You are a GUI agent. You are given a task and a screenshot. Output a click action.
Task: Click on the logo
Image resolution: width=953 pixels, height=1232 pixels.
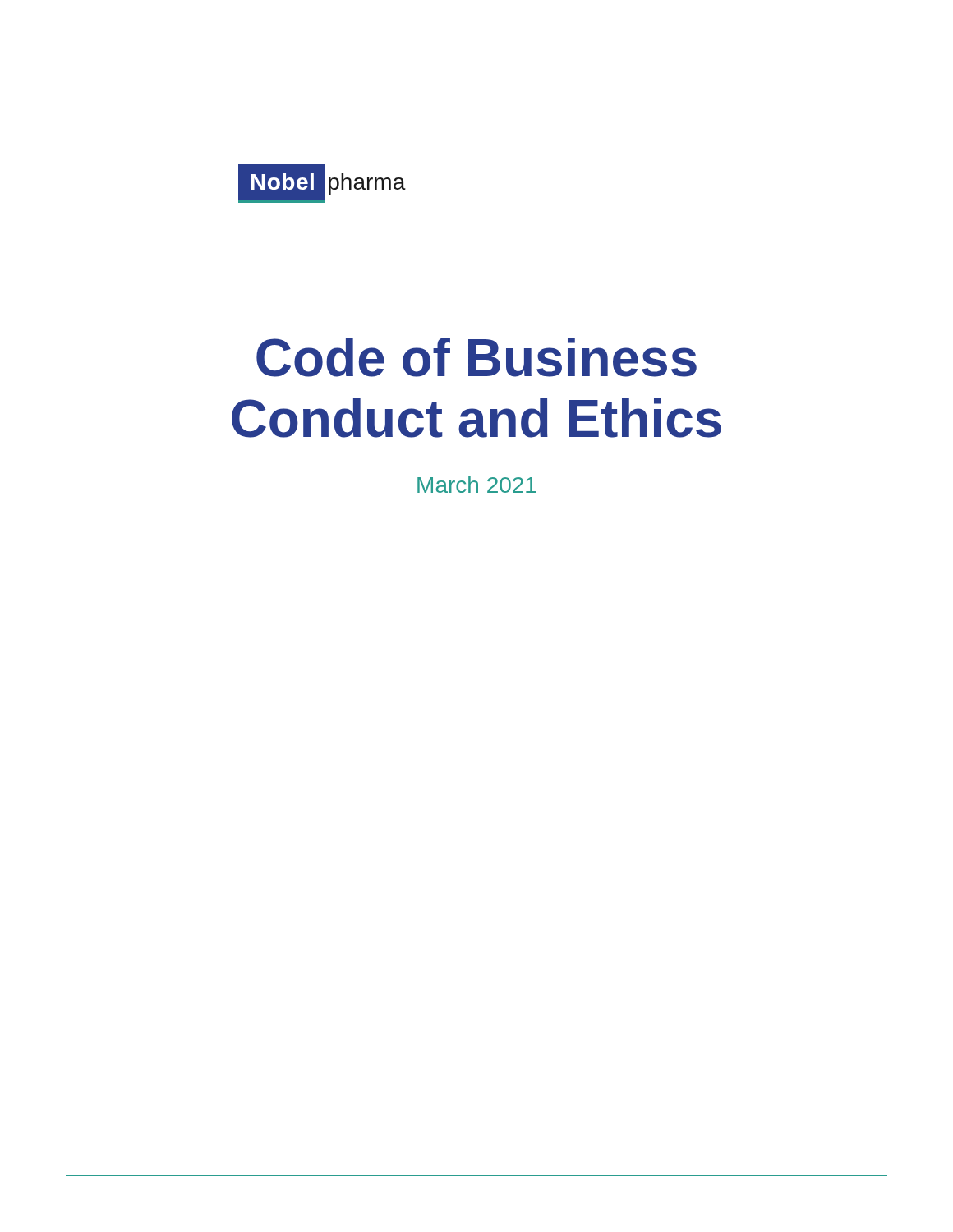click(x=322, y=182)
